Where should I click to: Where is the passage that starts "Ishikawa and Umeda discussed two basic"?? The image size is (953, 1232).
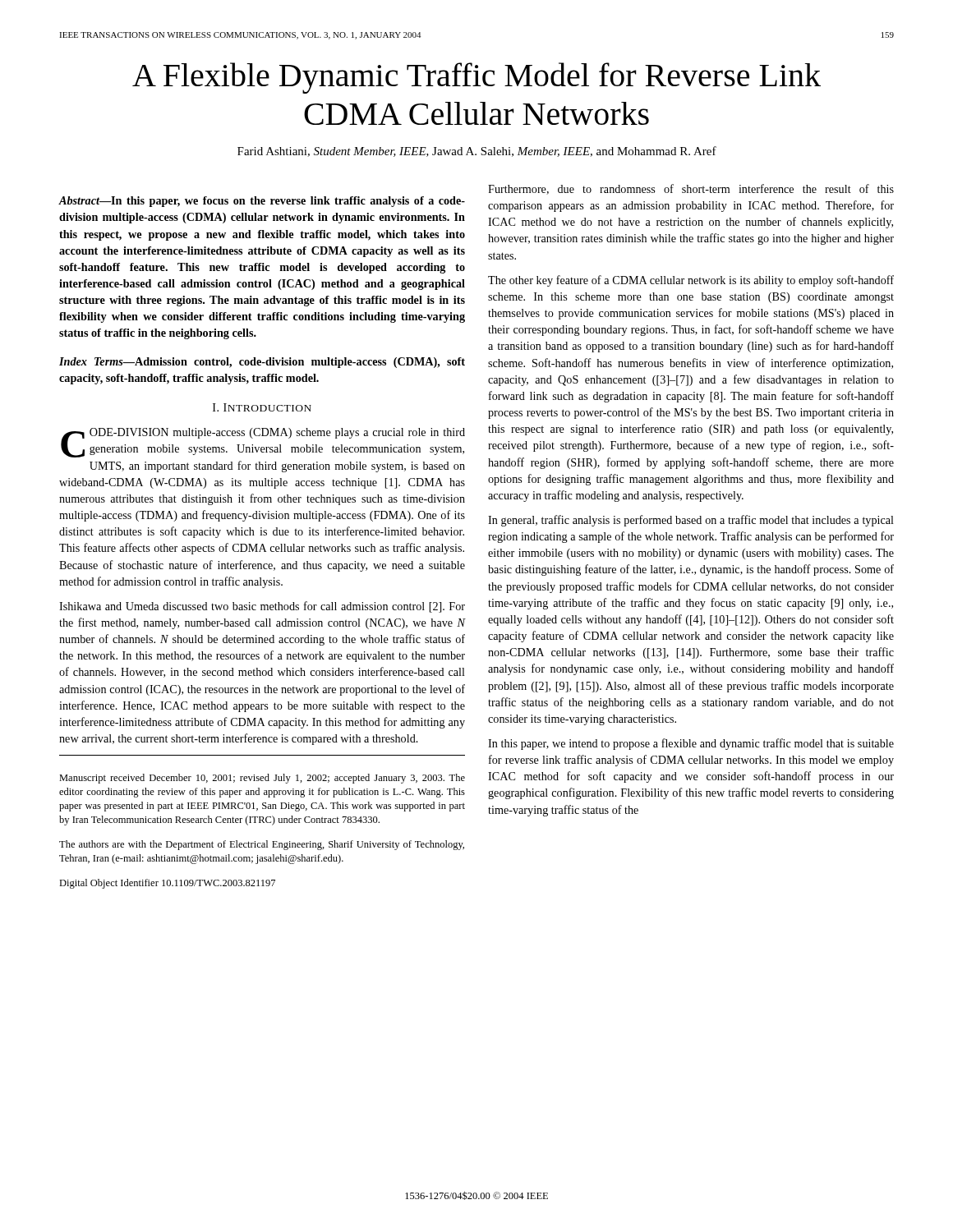pos(262,672)
